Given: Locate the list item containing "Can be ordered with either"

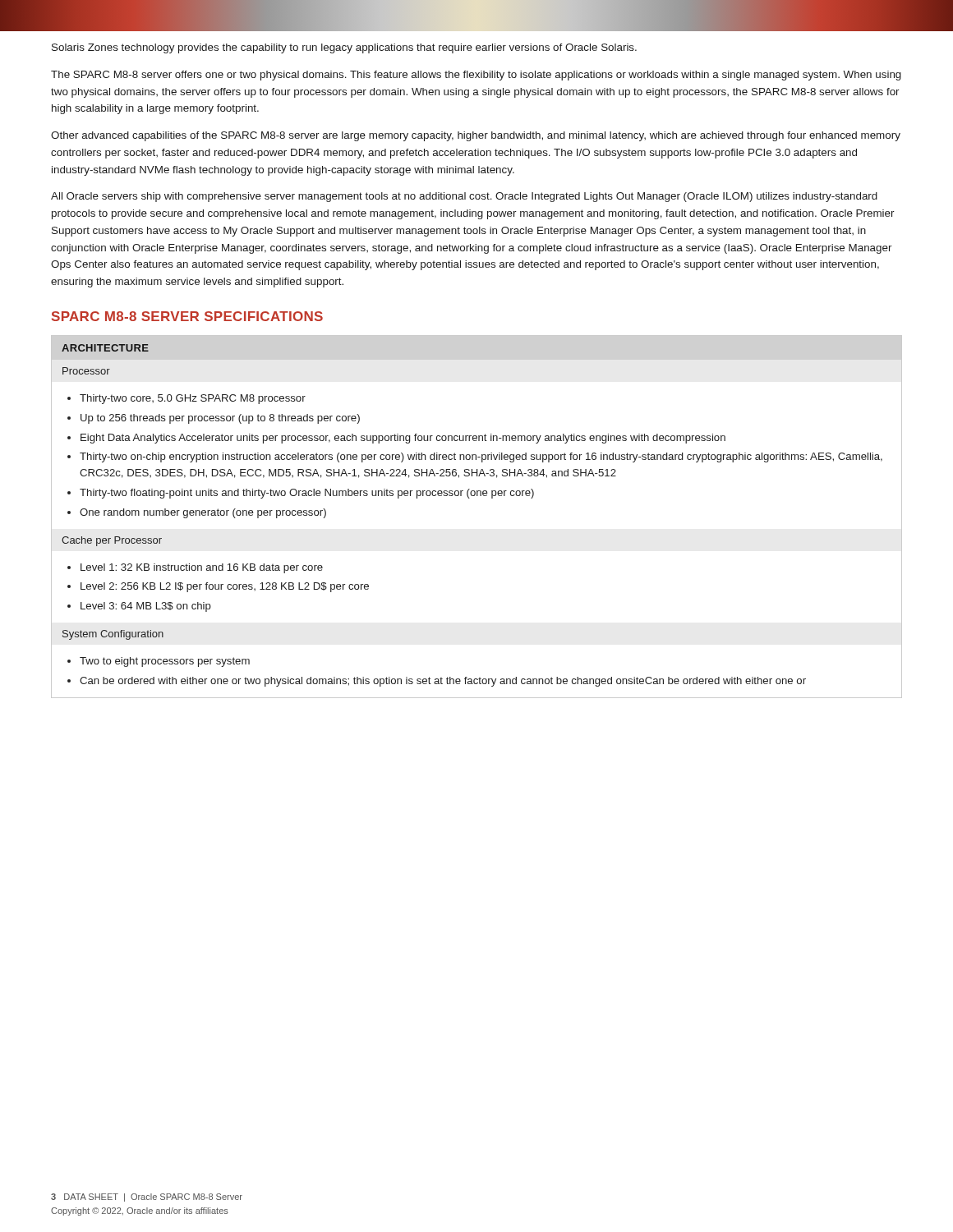Looking at the screenshot, I should [x=443, y=680].
